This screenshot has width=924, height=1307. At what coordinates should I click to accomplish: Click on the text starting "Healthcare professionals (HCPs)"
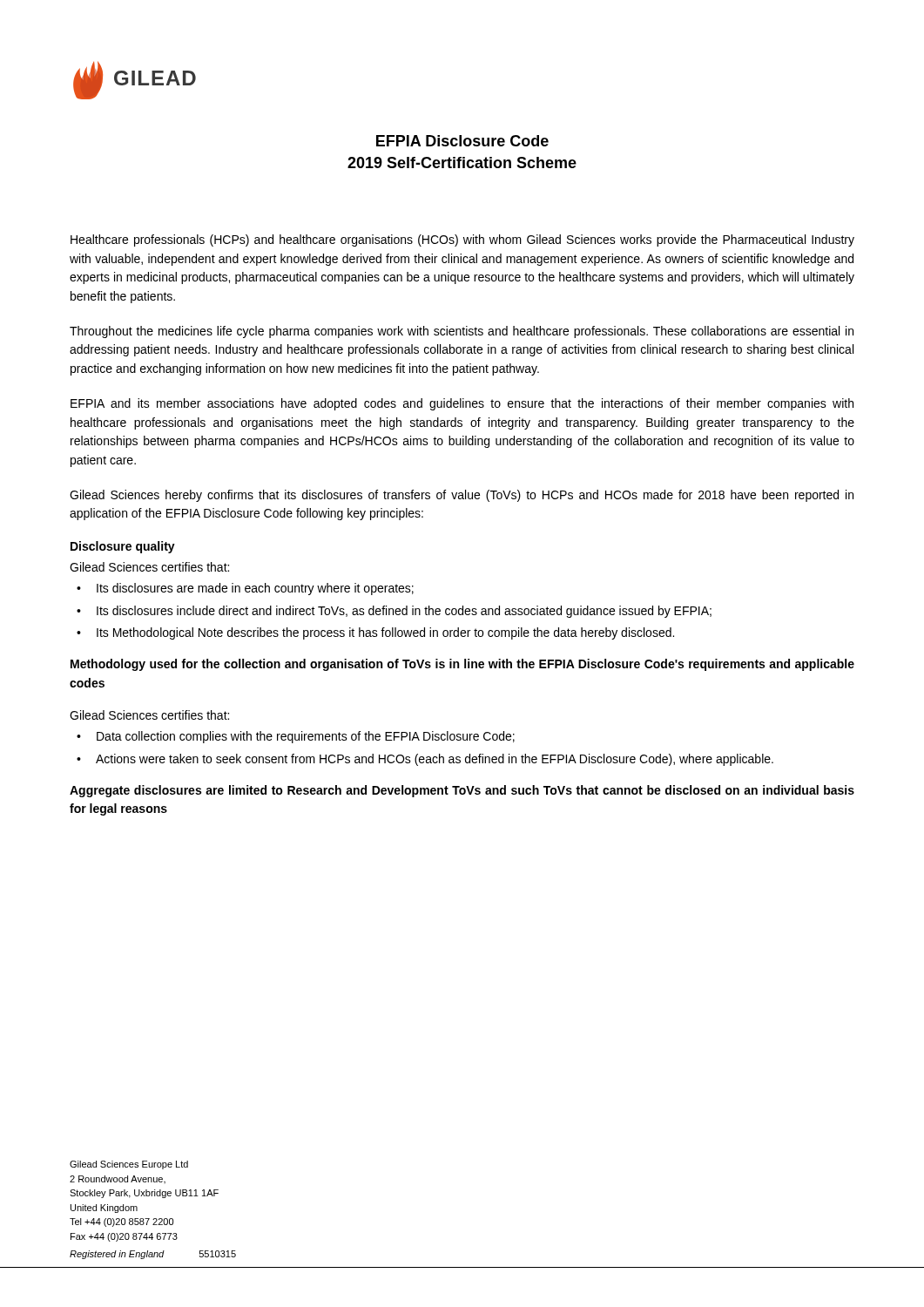coord(462,268)
